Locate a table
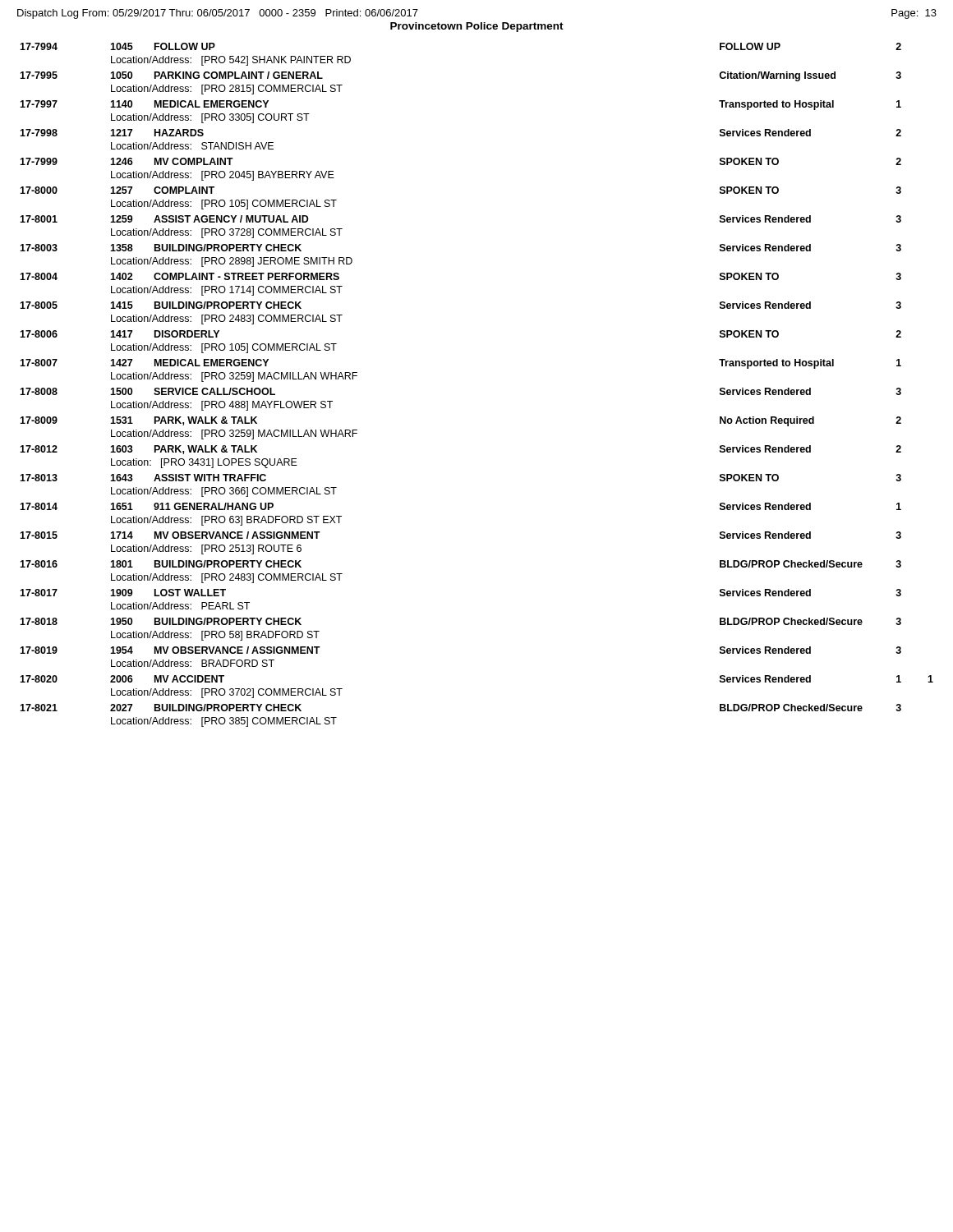This screenshot has height=1232, width=953. tap(476, 384)
